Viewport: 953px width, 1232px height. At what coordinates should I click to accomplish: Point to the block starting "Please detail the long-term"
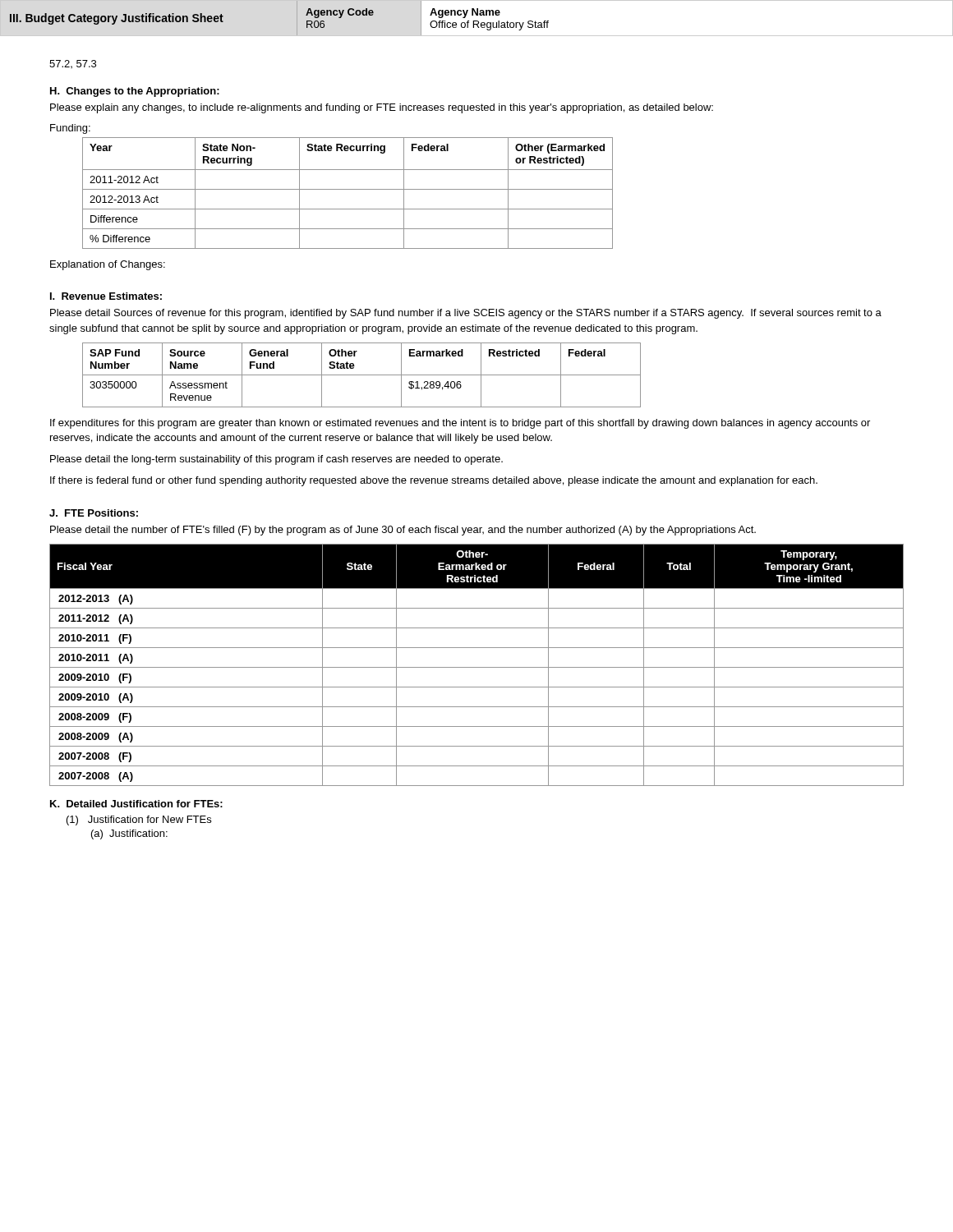276,459
